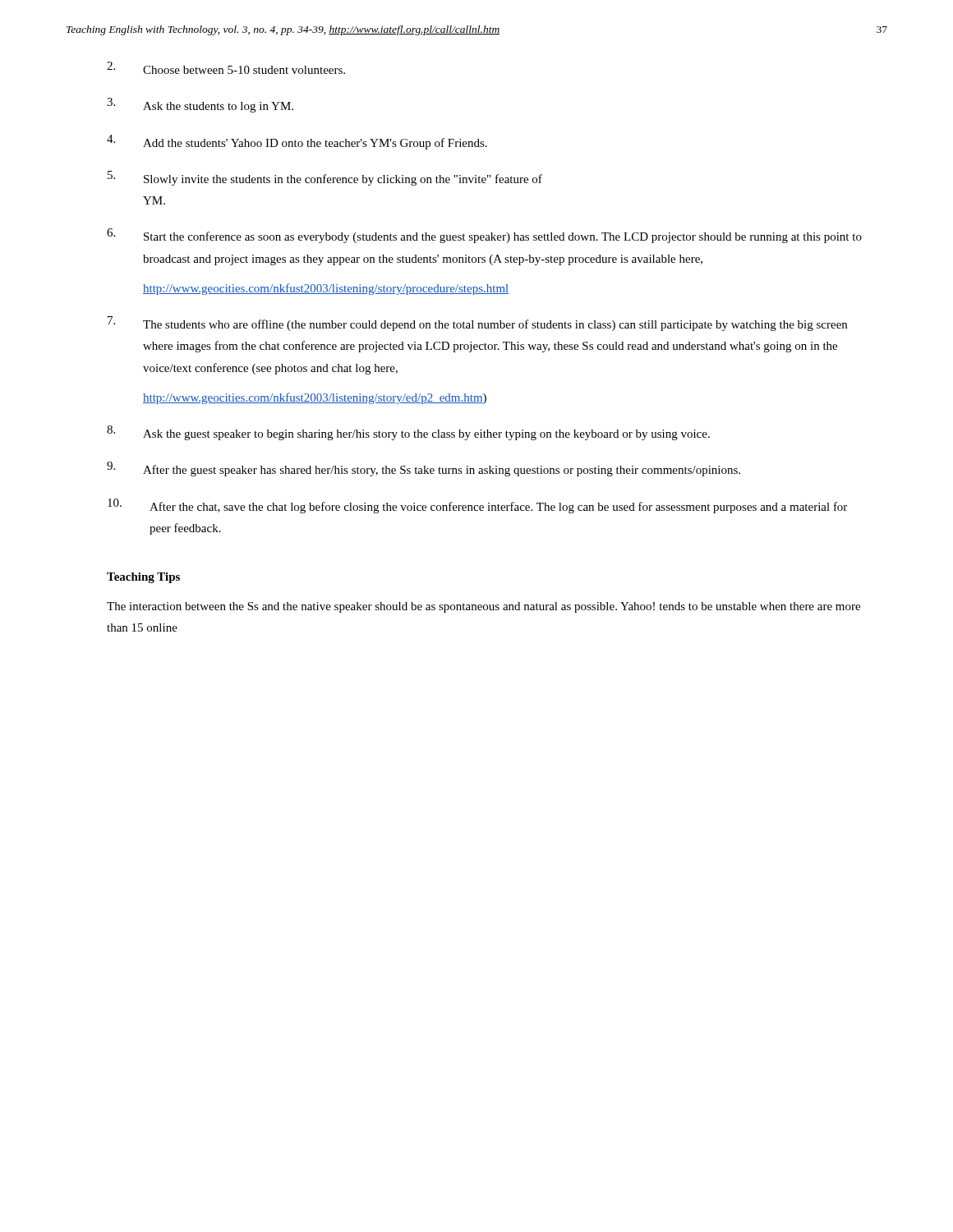Screen dimensions: 1232x953
Task: Select the list item containing "2. Choose between"
Action: click(x=226, y=68)
